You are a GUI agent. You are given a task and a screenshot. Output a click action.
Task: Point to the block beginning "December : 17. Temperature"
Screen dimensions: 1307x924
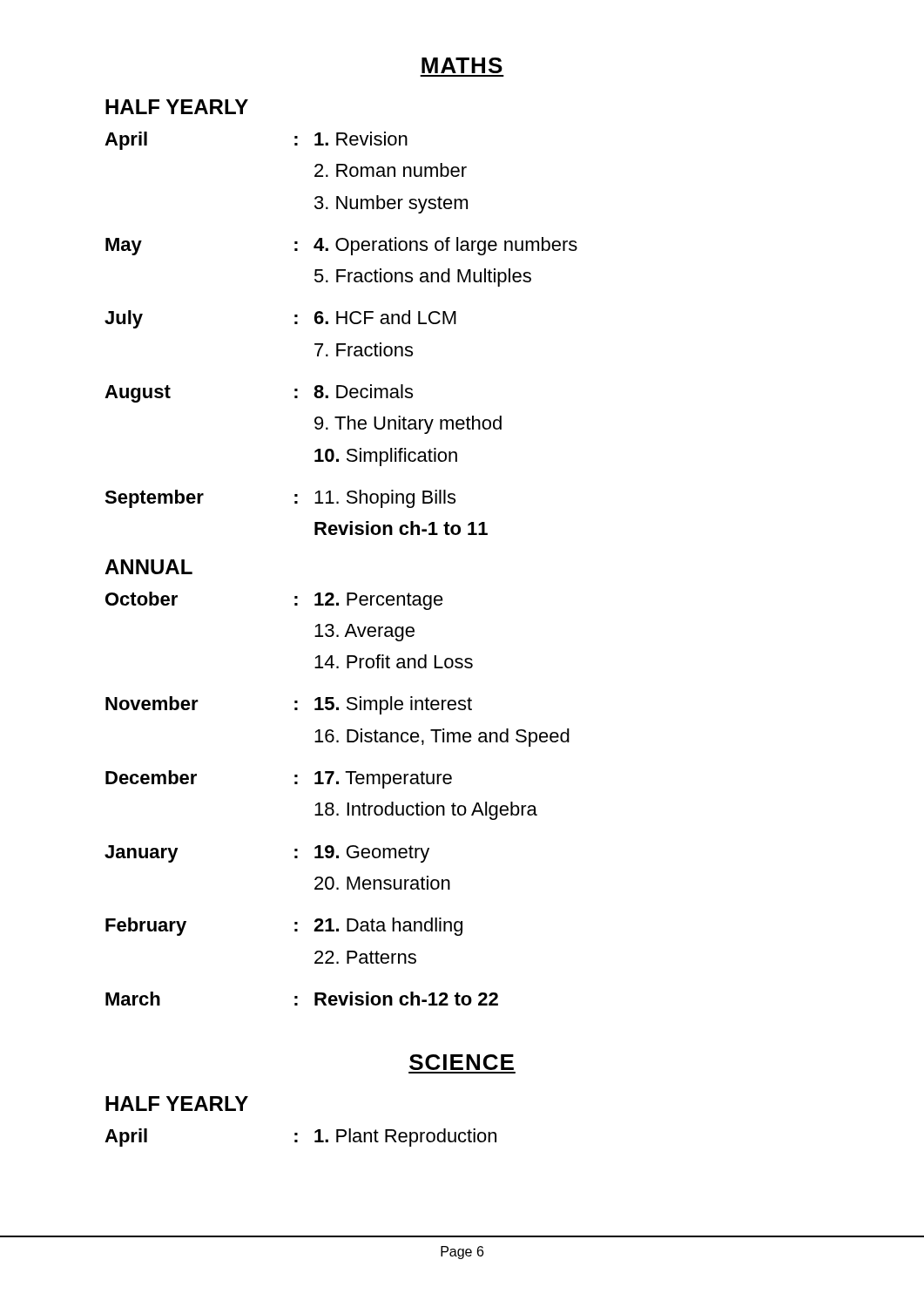click(x=462, y=794)
